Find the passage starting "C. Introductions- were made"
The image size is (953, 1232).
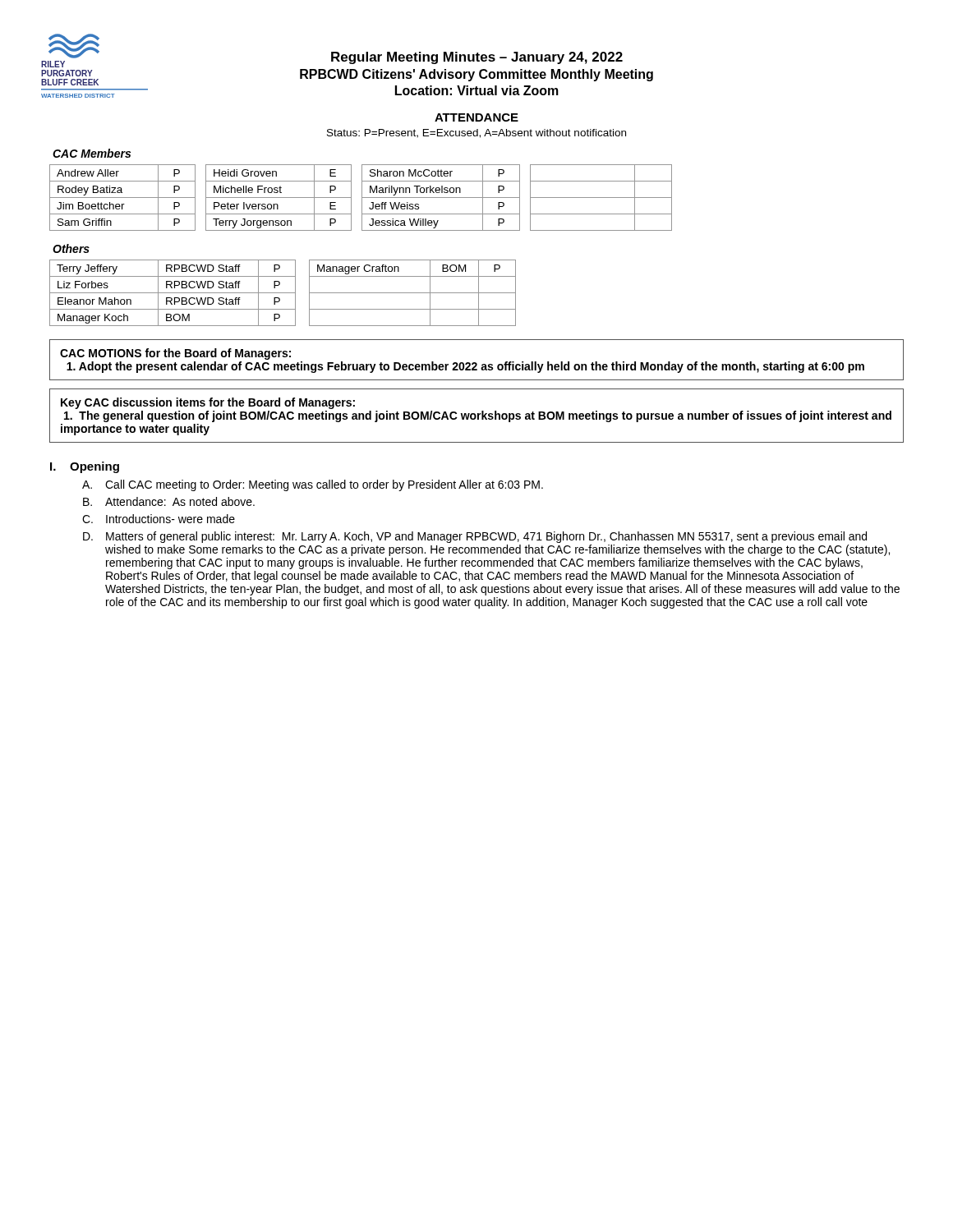coord(159,519)
